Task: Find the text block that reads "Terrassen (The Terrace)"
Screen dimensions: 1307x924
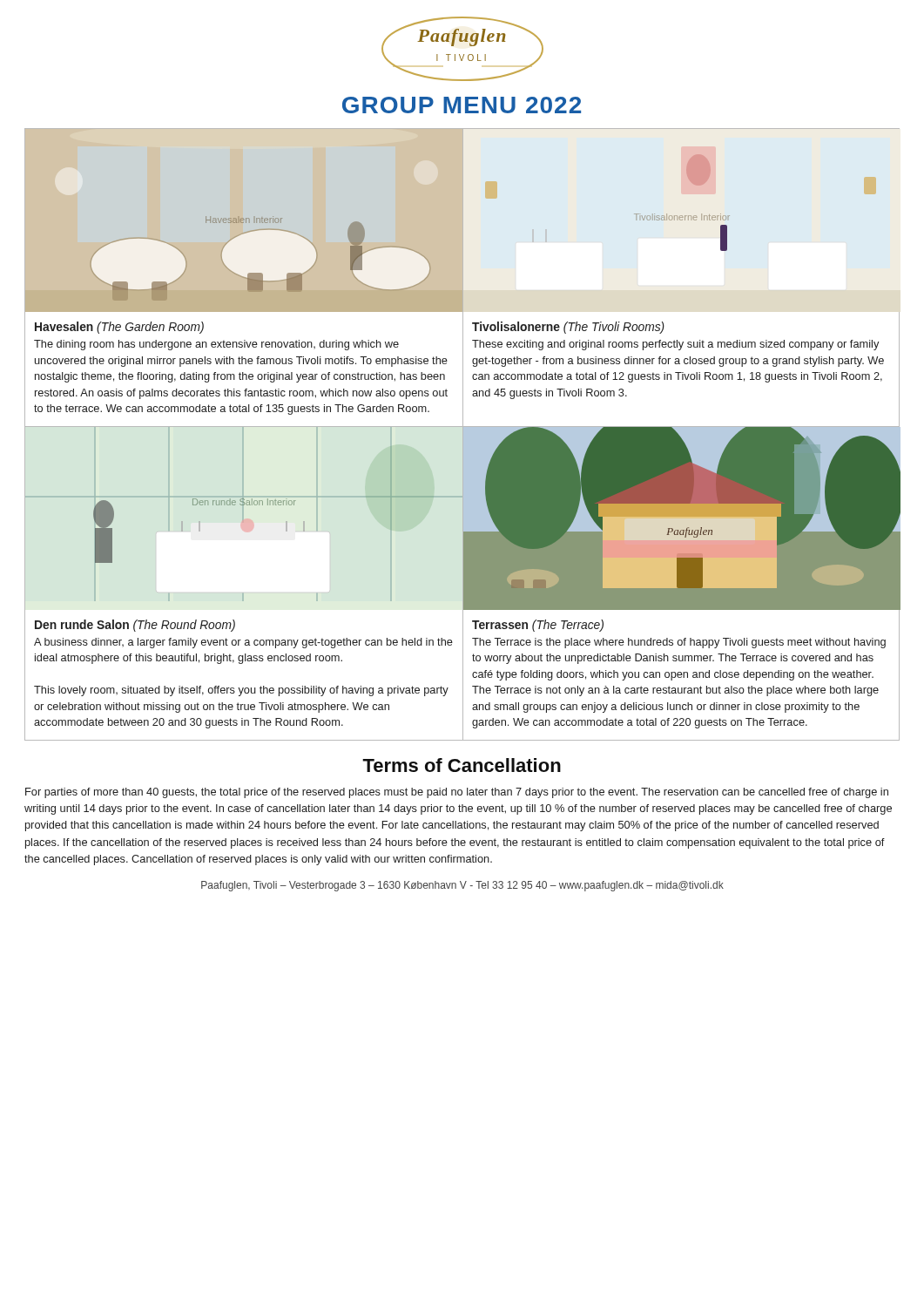Action: pyautogui.click(x=682, y=675)
